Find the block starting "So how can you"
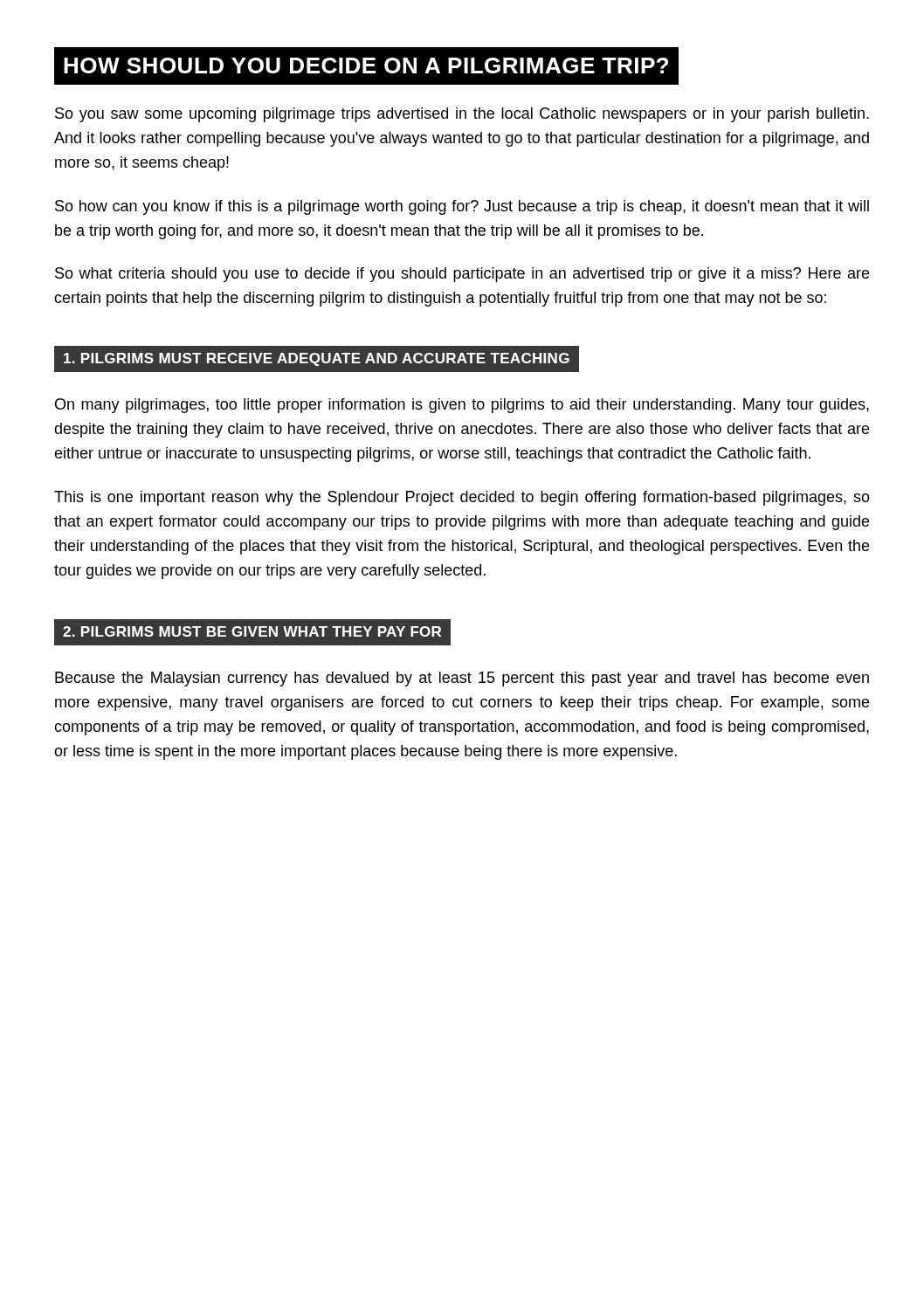Image resolution: width=924 pixels, height=1310 pixels. tap(462, 218)
